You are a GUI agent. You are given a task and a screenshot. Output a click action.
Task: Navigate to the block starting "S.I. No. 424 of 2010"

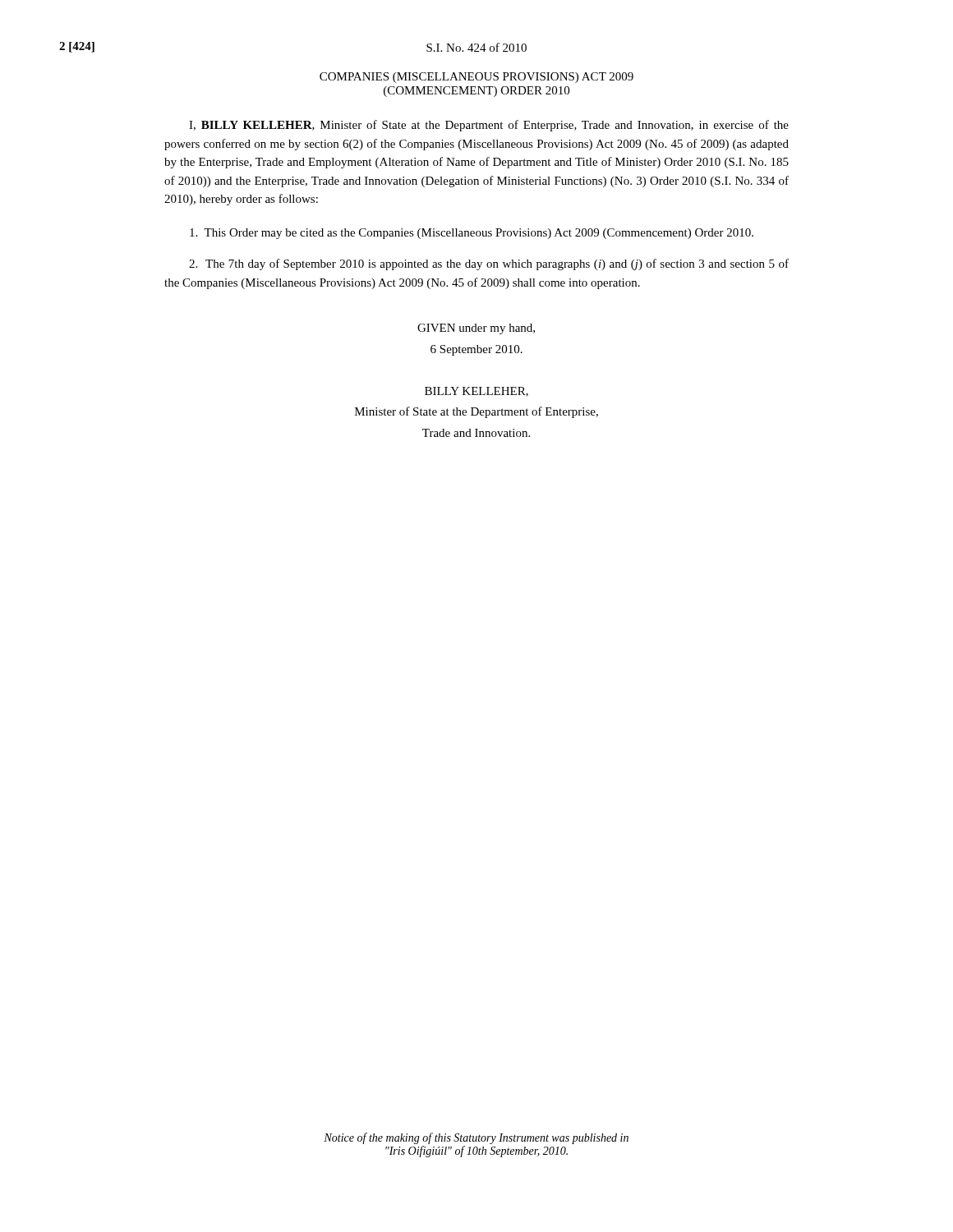tap(476, 48)
